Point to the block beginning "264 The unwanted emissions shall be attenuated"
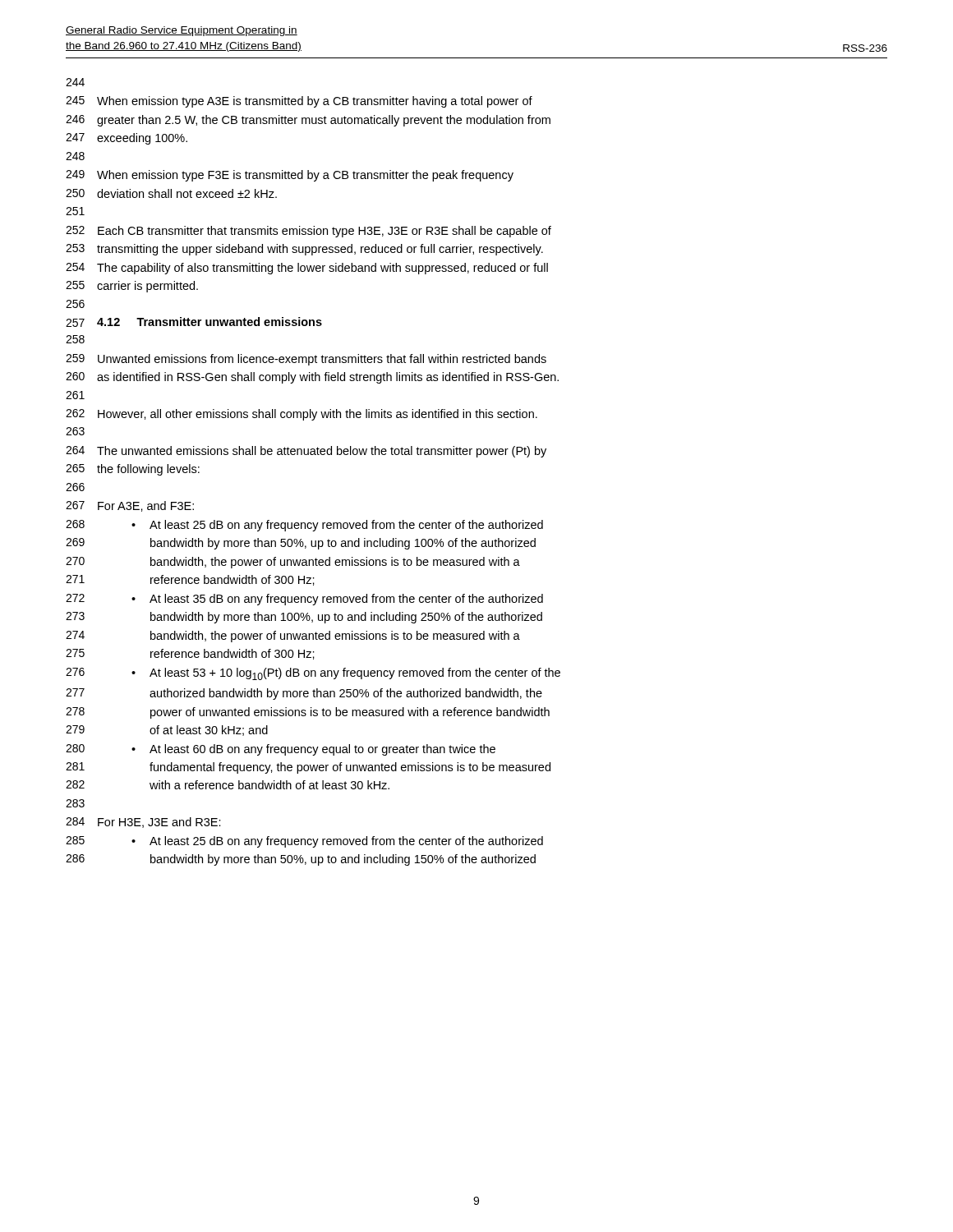This screenshot has height=1232, width=953. (476, 460)
